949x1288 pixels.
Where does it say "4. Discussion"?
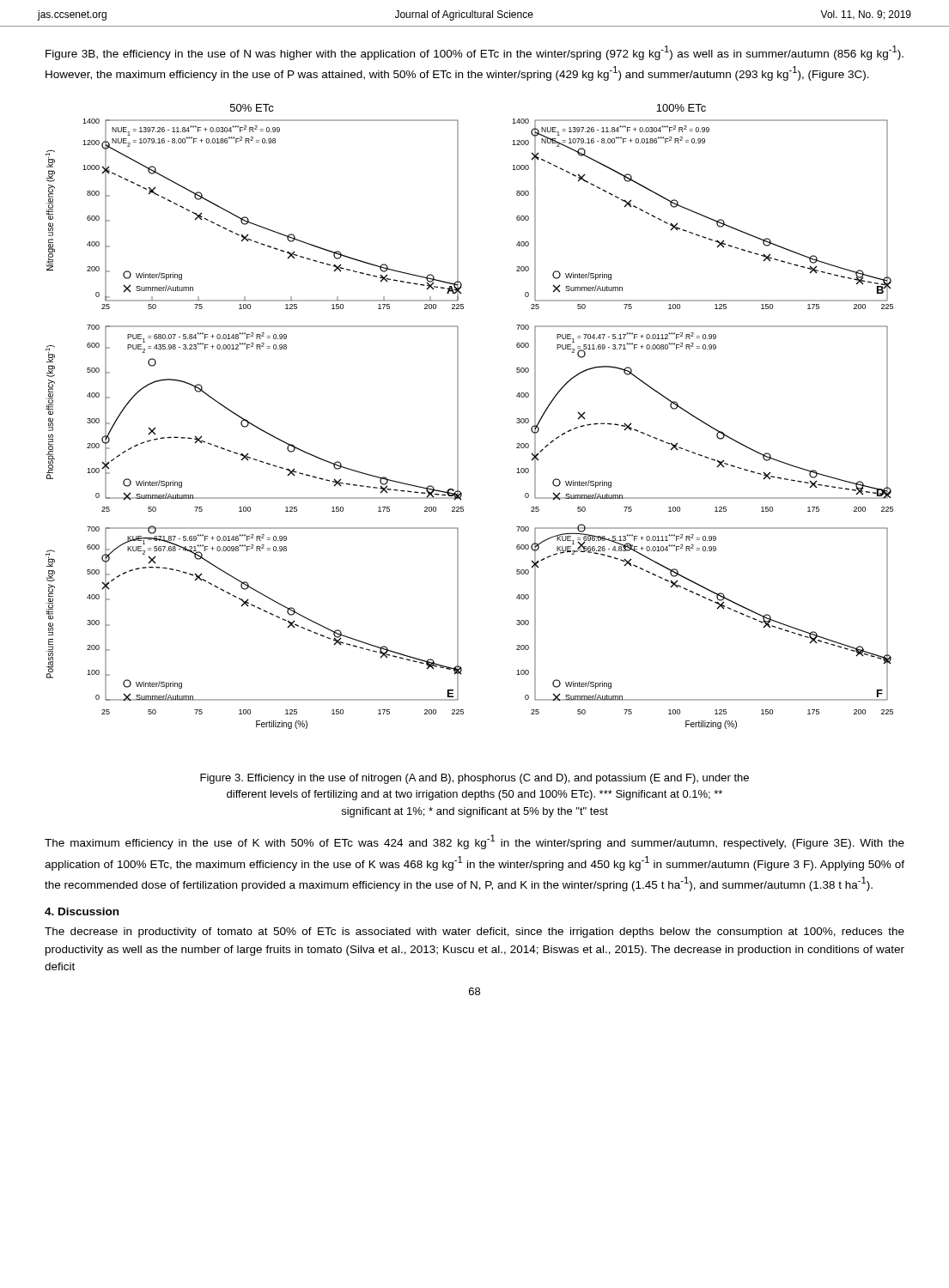pos(82,911)
